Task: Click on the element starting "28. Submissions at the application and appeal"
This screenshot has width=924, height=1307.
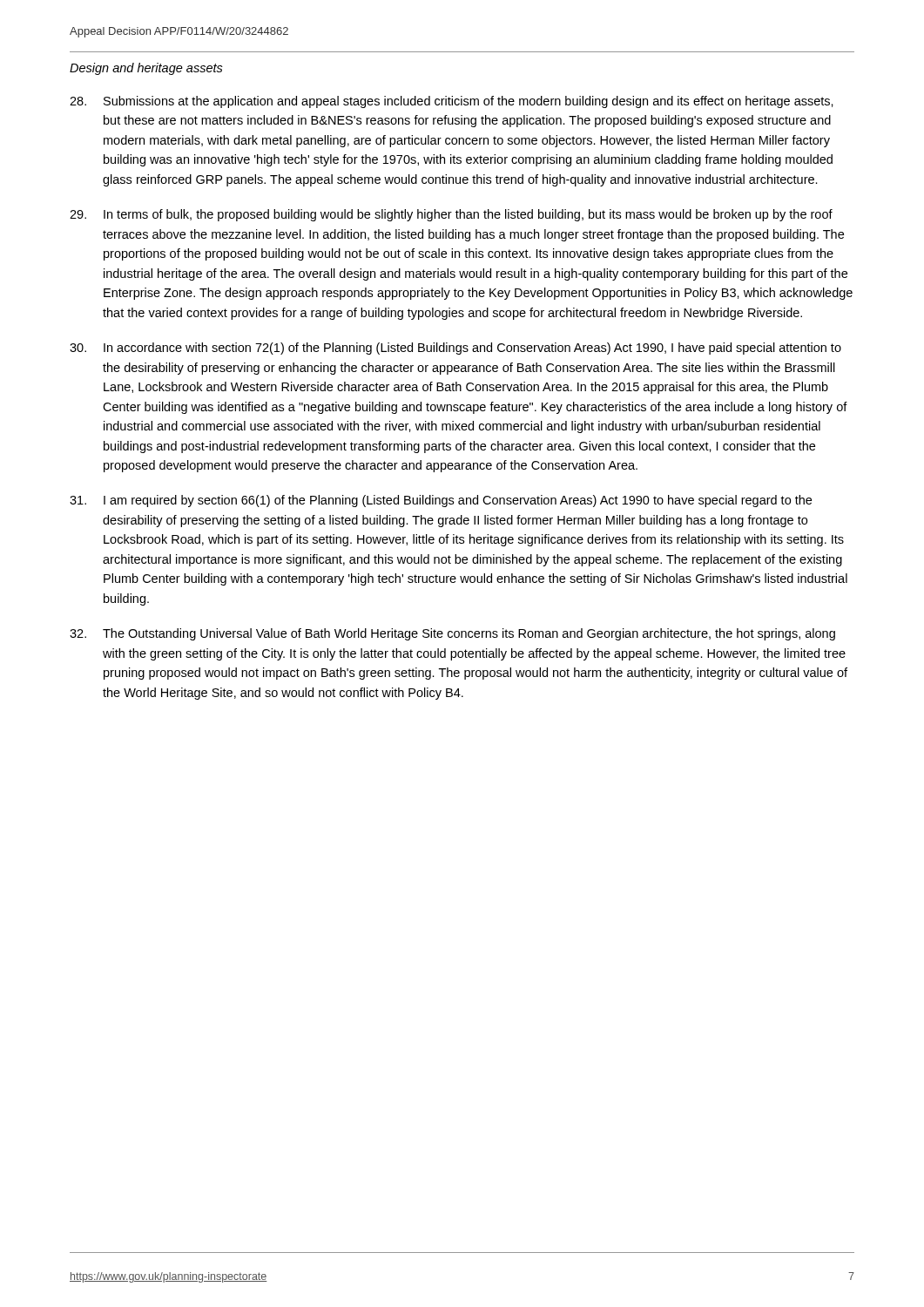Action: pos(462,140)
